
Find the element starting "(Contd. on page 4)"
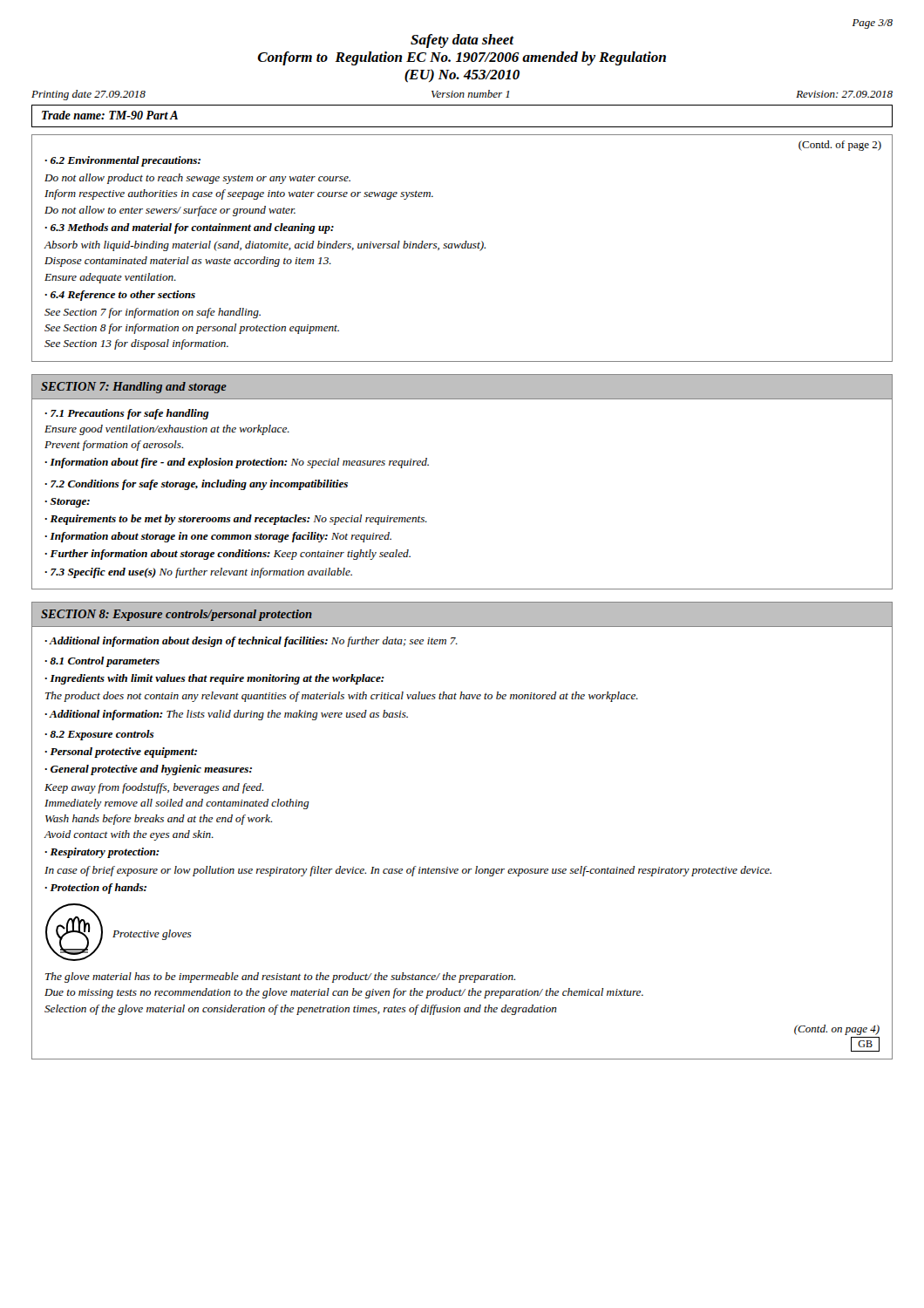(x=837, y=1028)
